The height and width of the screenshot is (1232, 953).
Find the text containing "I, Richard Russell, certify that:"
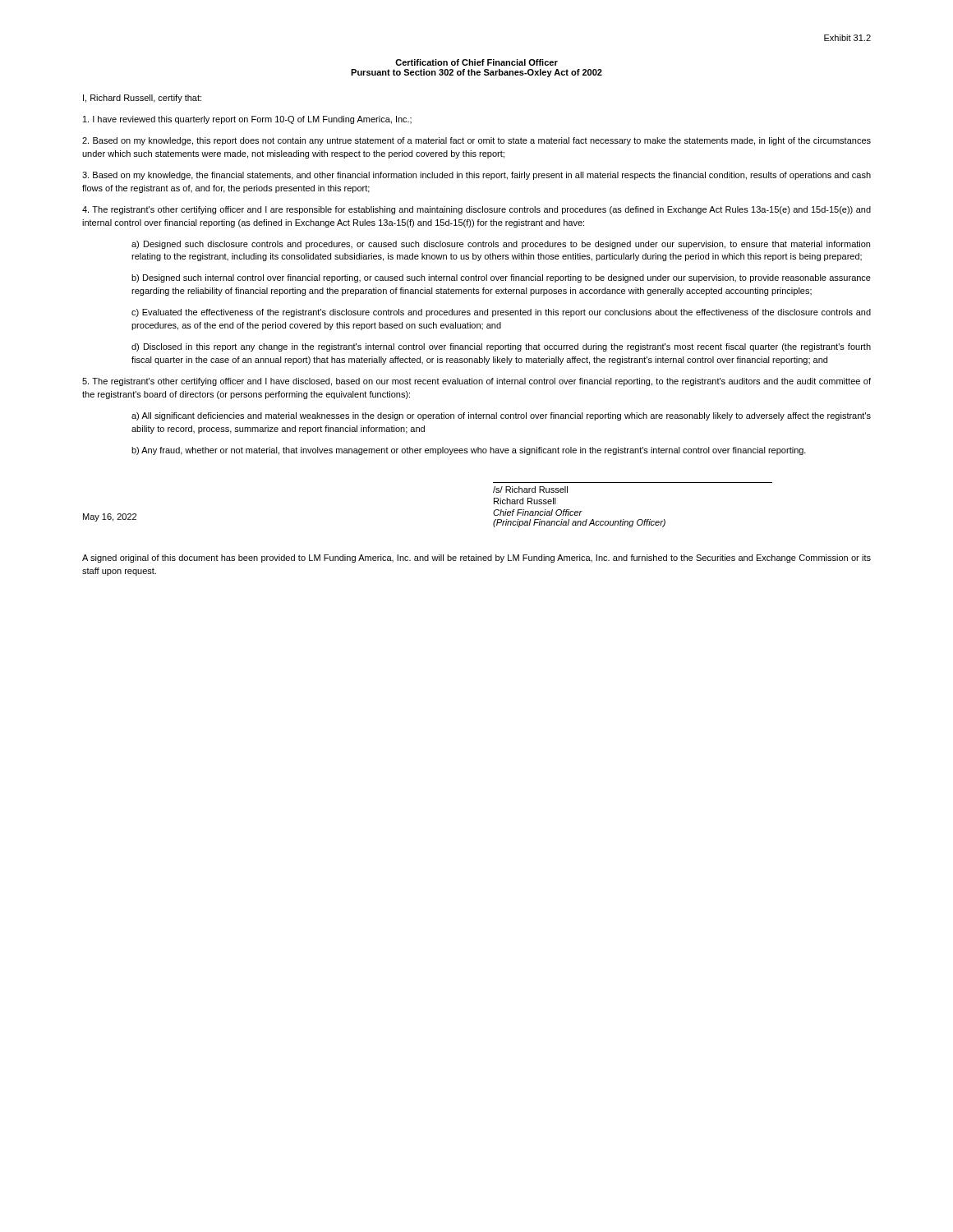point(142,98)
